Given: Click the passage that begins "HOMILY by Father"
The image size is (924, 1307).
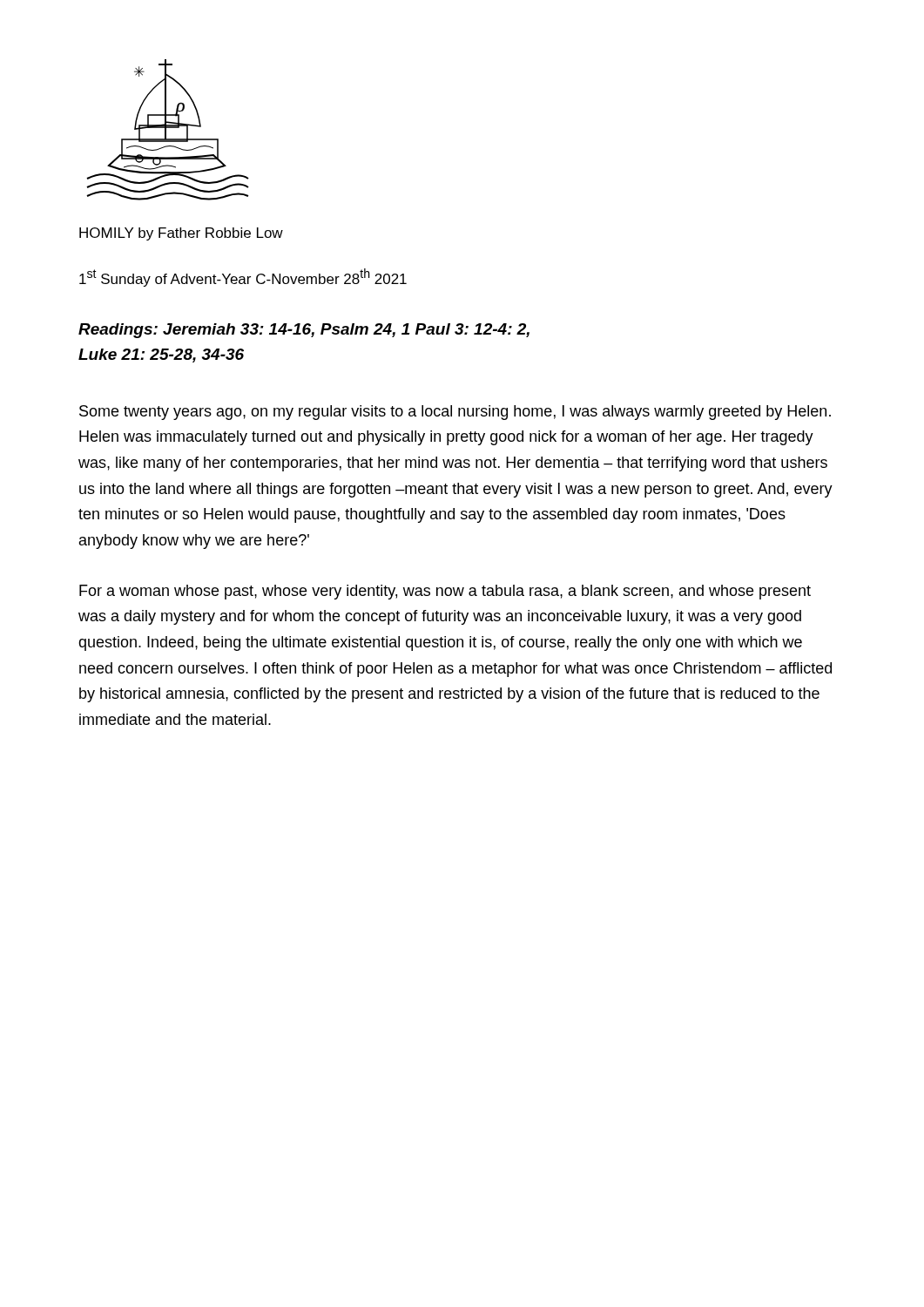Looking at the screenshot, I should click(181, 233).
